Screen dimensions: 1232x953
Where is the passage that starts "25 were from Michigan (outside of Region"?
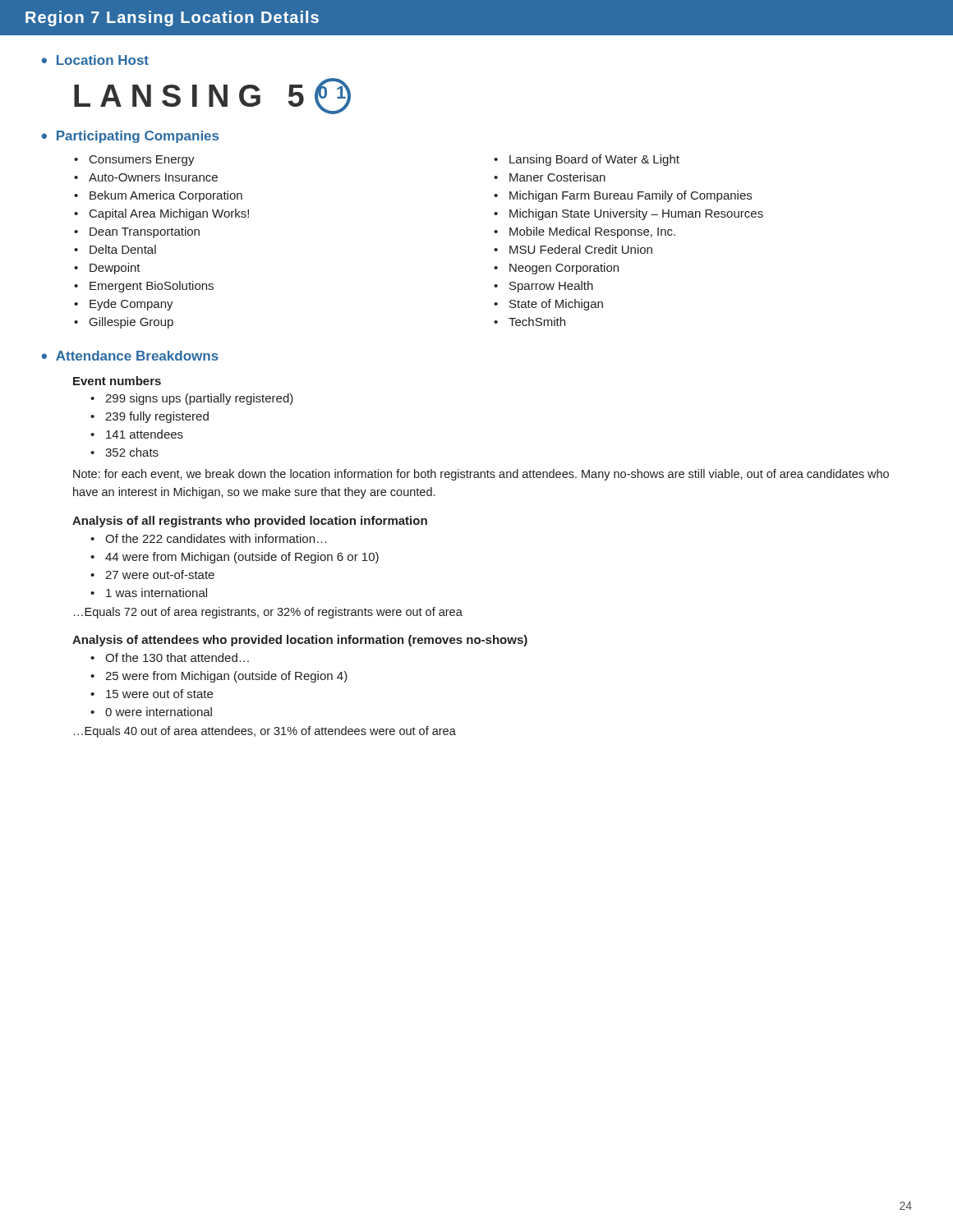[226, 676]
